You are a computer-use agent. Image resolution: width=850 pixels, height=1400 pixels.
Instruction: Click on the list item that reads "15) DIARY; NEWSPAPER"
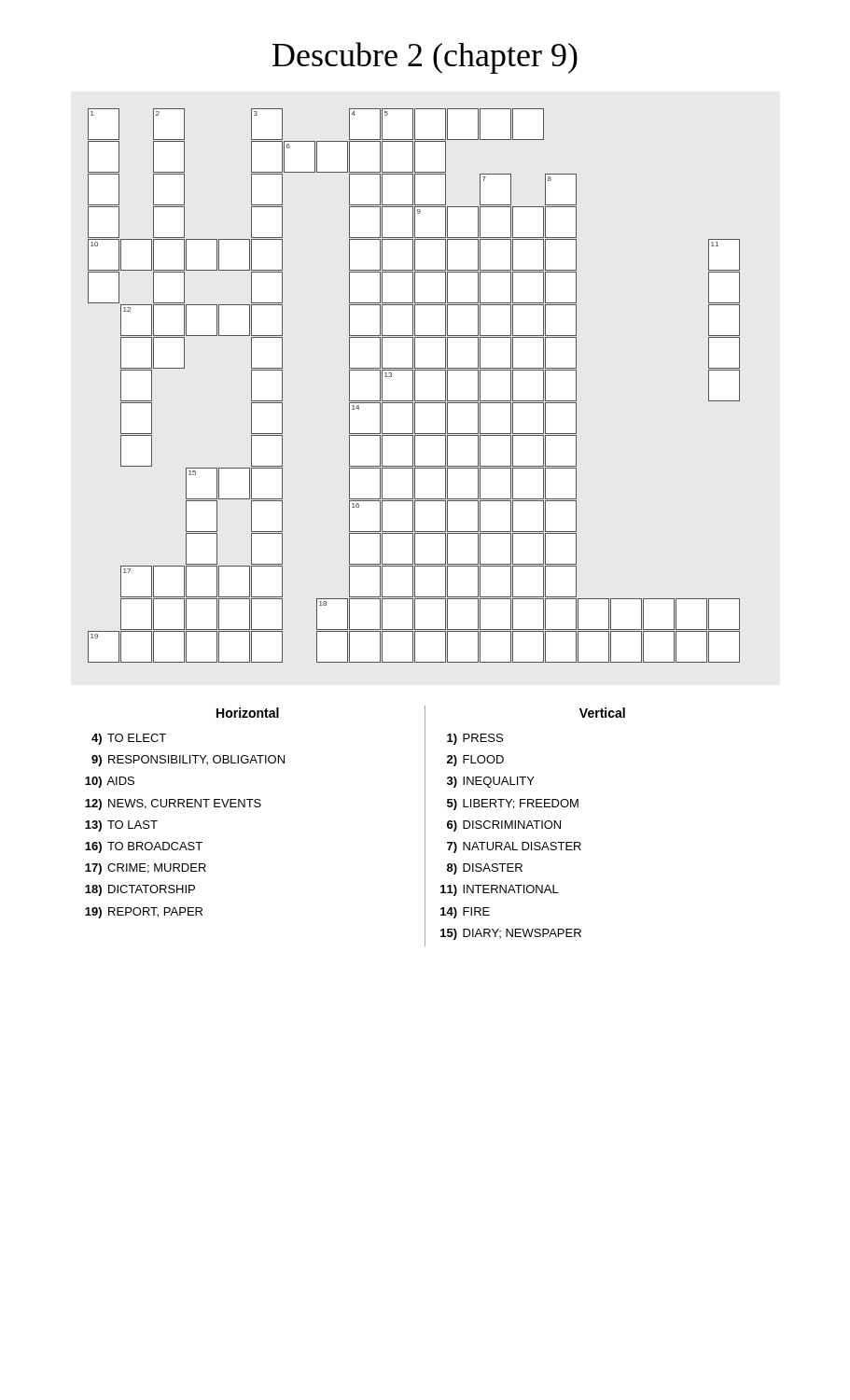coord(508,933)
